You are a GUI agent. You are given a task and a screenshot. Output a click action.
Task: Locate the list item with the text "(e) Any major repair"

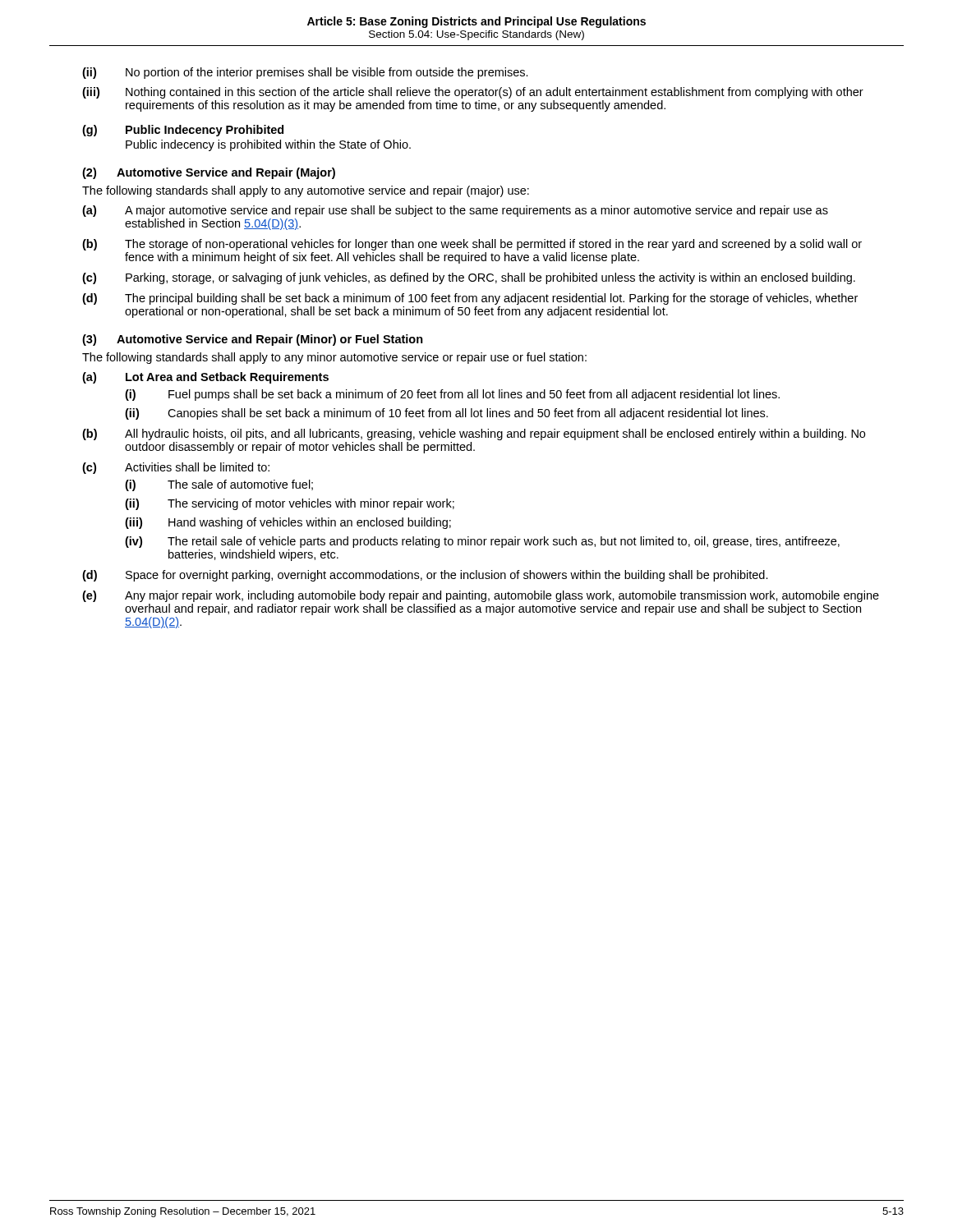485,609
